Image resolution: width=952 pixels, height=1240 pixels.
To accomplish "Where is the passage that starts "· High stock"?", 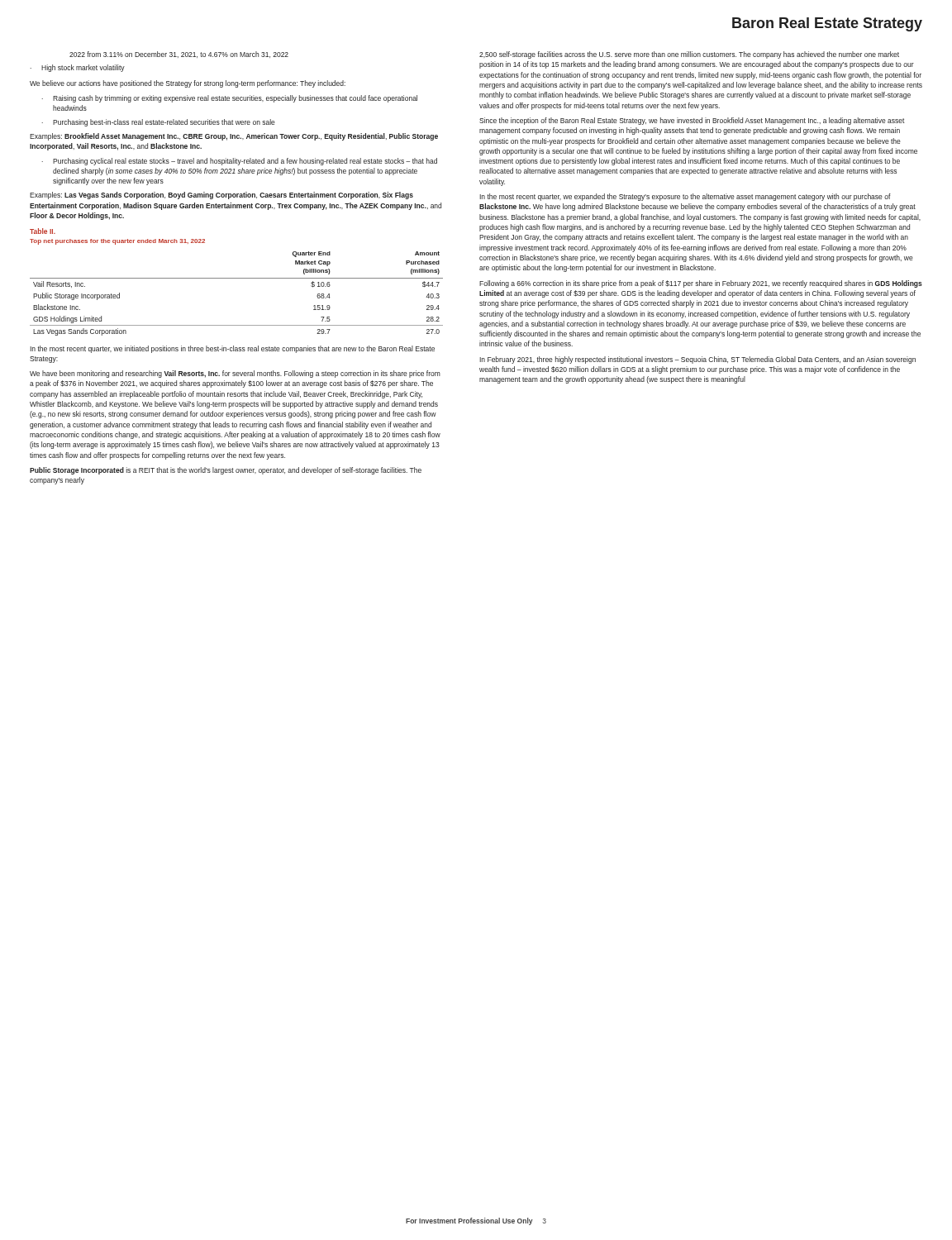I will click(x=236, y=68).
